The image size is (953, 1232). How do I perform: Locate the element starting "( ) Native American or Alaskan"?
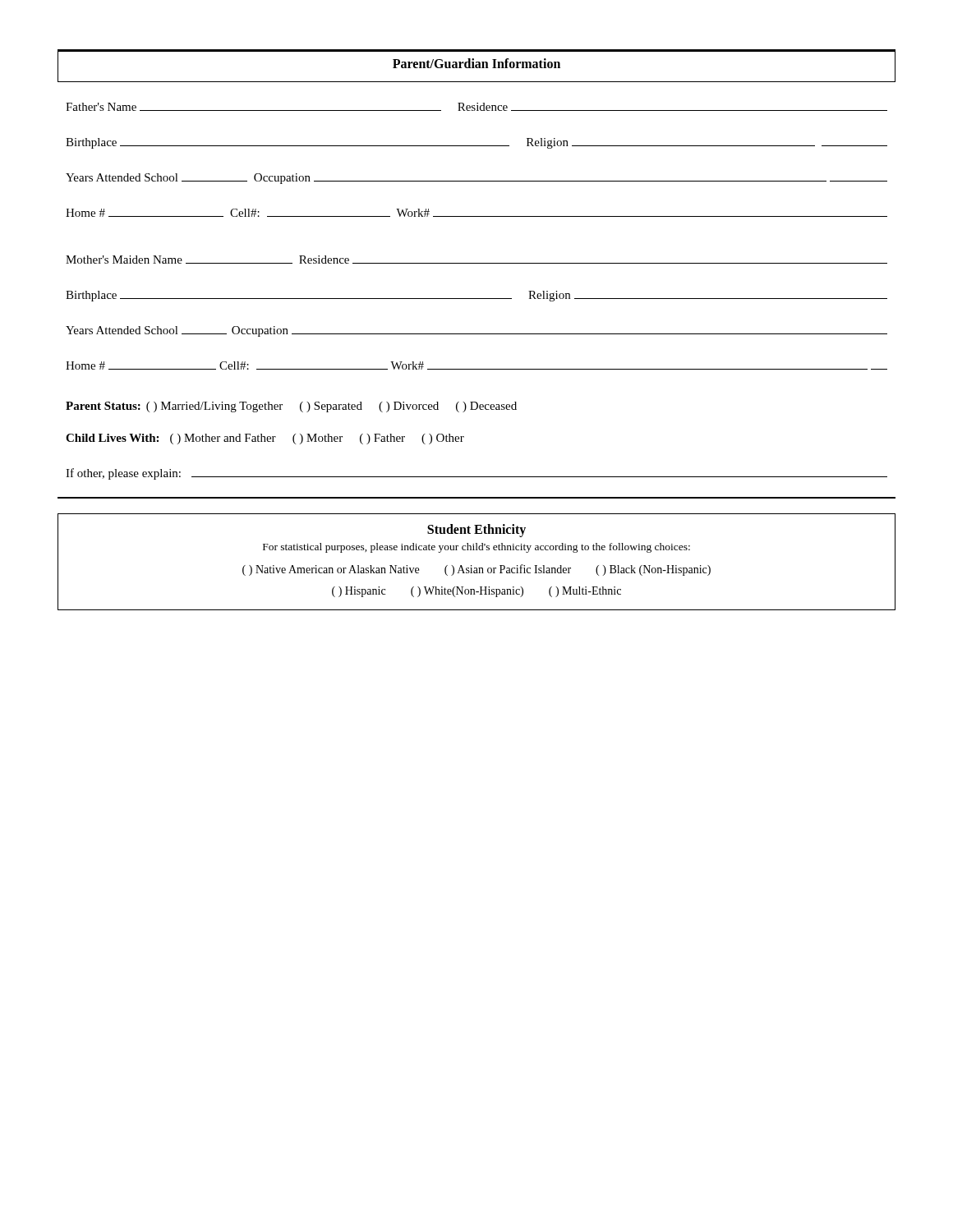coord(476,570)
